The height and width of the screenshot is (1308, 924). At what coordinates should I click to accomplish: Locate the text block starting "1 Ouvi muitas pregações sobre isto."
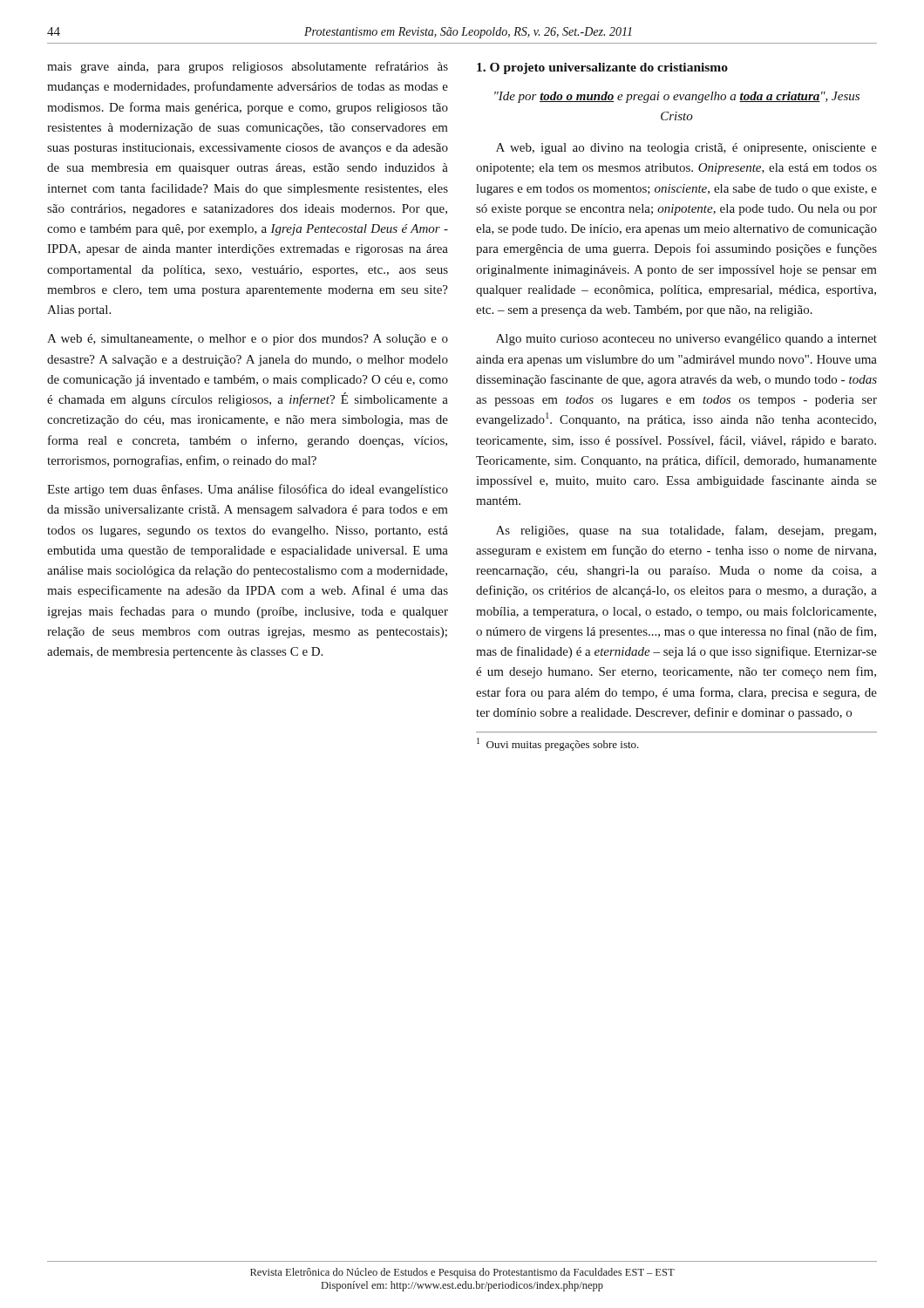558,744
